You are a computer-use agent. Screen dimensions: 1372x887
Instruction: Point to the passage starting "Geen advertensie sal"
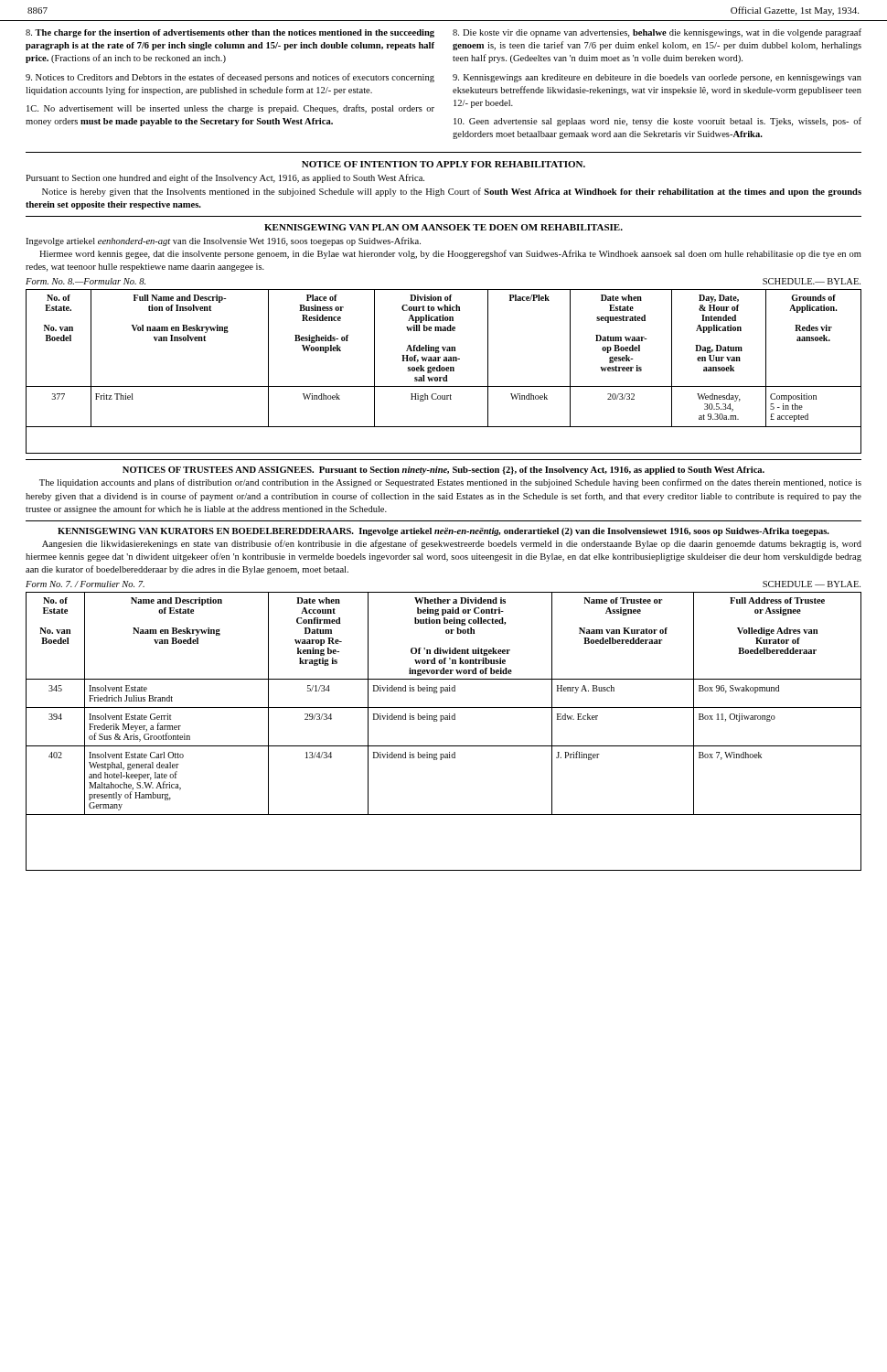click(x=657, y=128)
